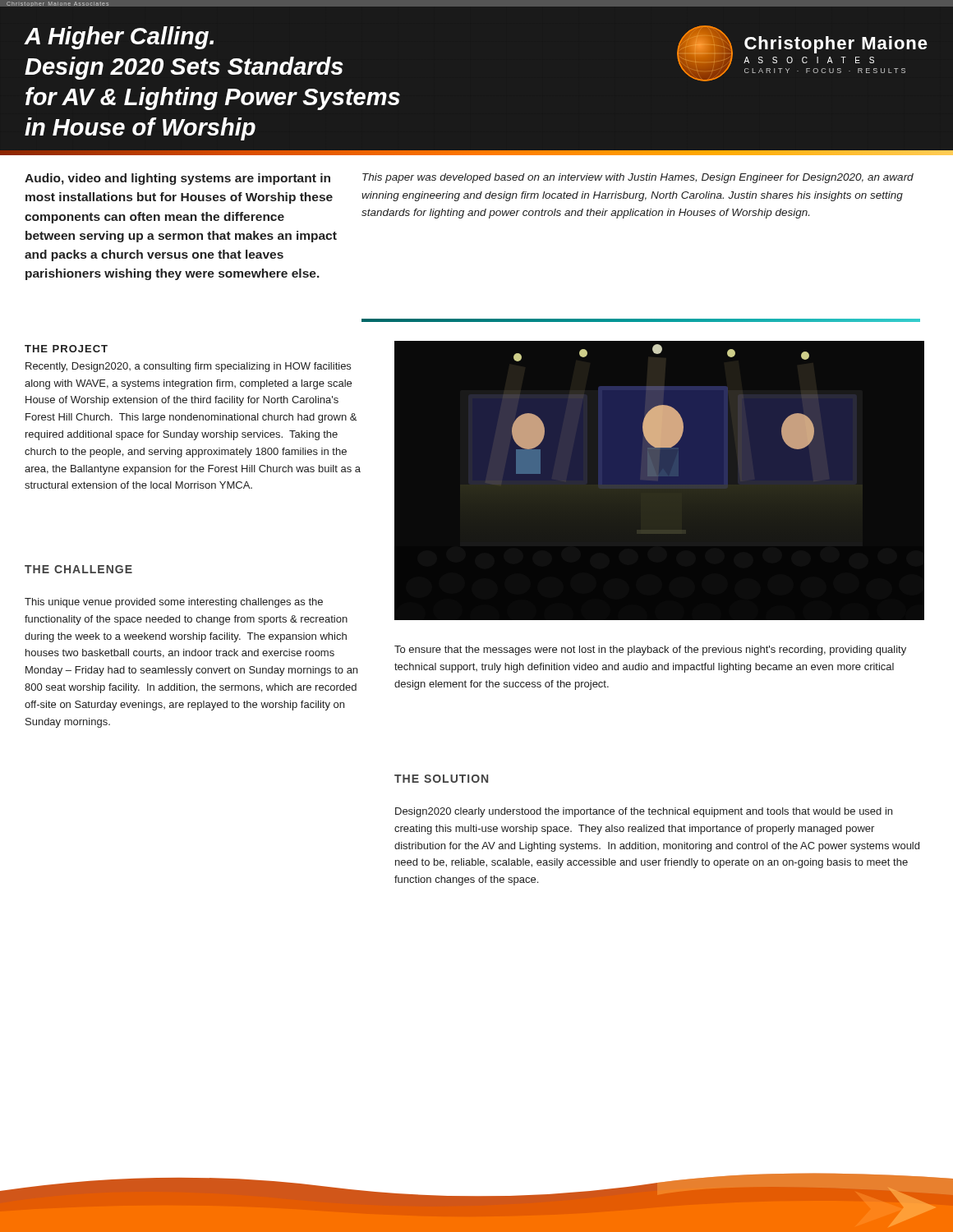The width and height of the screenshot is (953, 1232).
Task: Locate the photo
Action: 659,480
